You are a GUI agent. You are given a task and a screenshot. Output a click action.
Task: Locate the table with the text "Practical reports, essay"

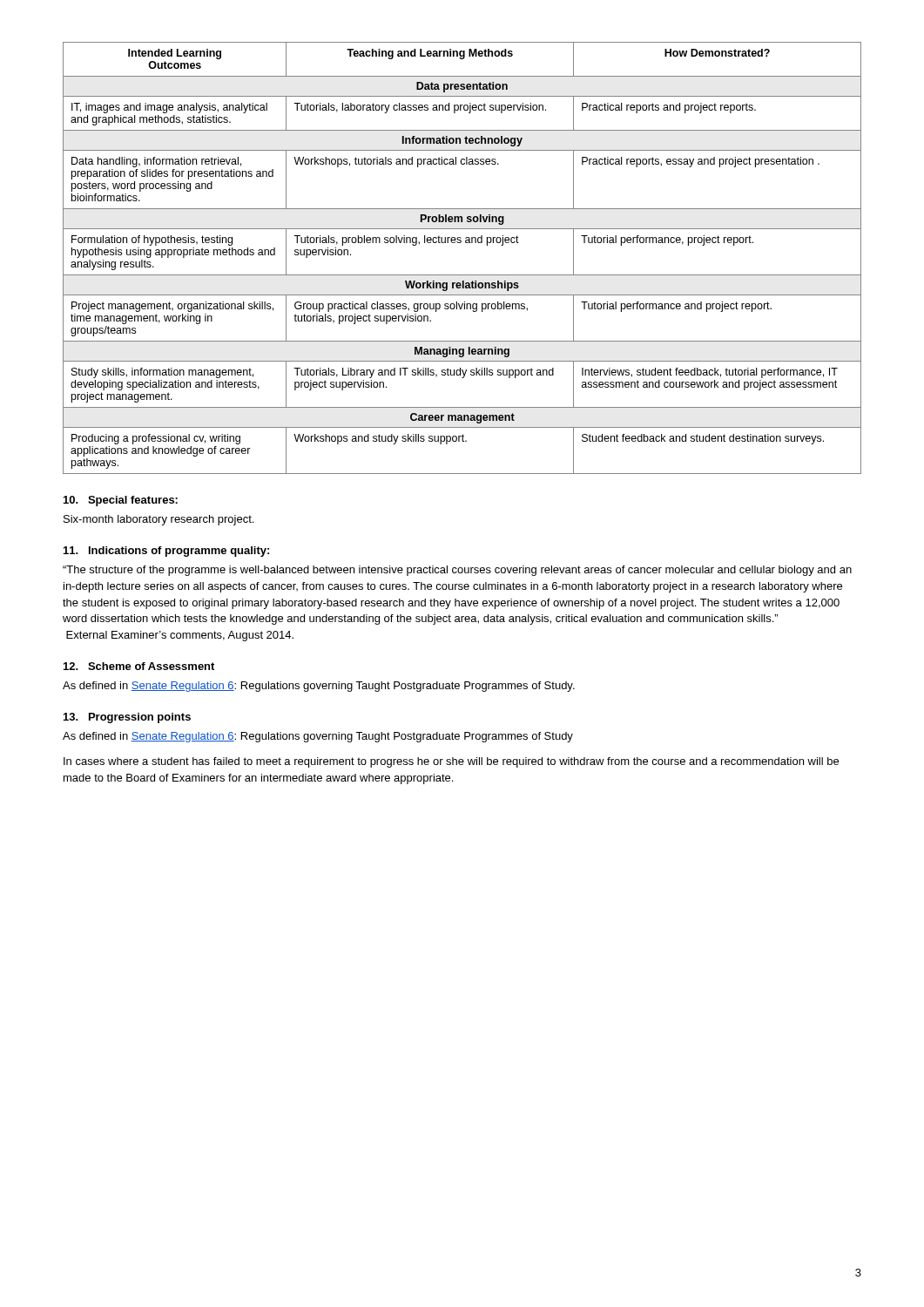pyautogui.click(x=462, y=258)
